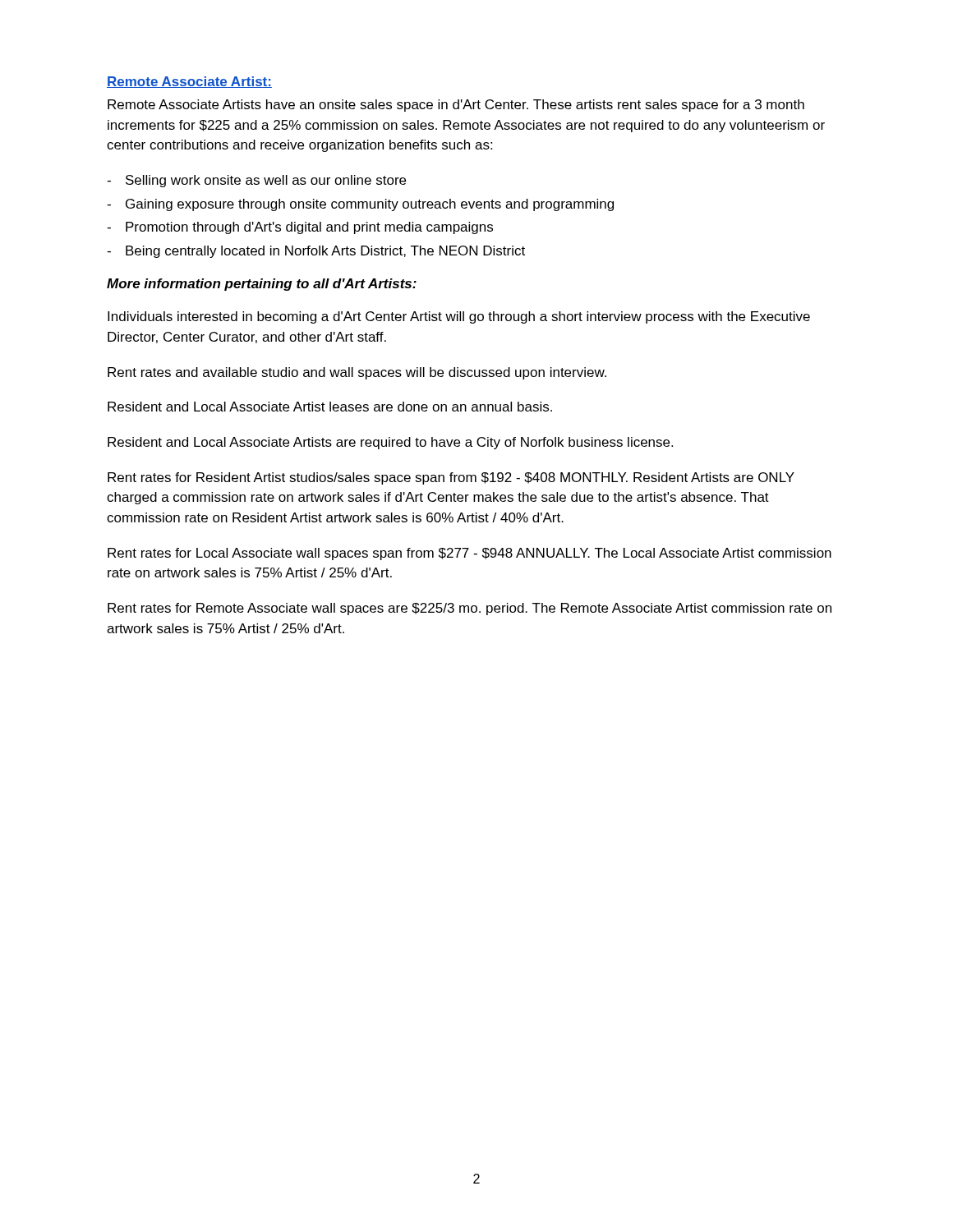Screen dimensions: 1232x953
Task: Navigate to the element starting "Rent rates for Local"
Action: pos(469,563)
